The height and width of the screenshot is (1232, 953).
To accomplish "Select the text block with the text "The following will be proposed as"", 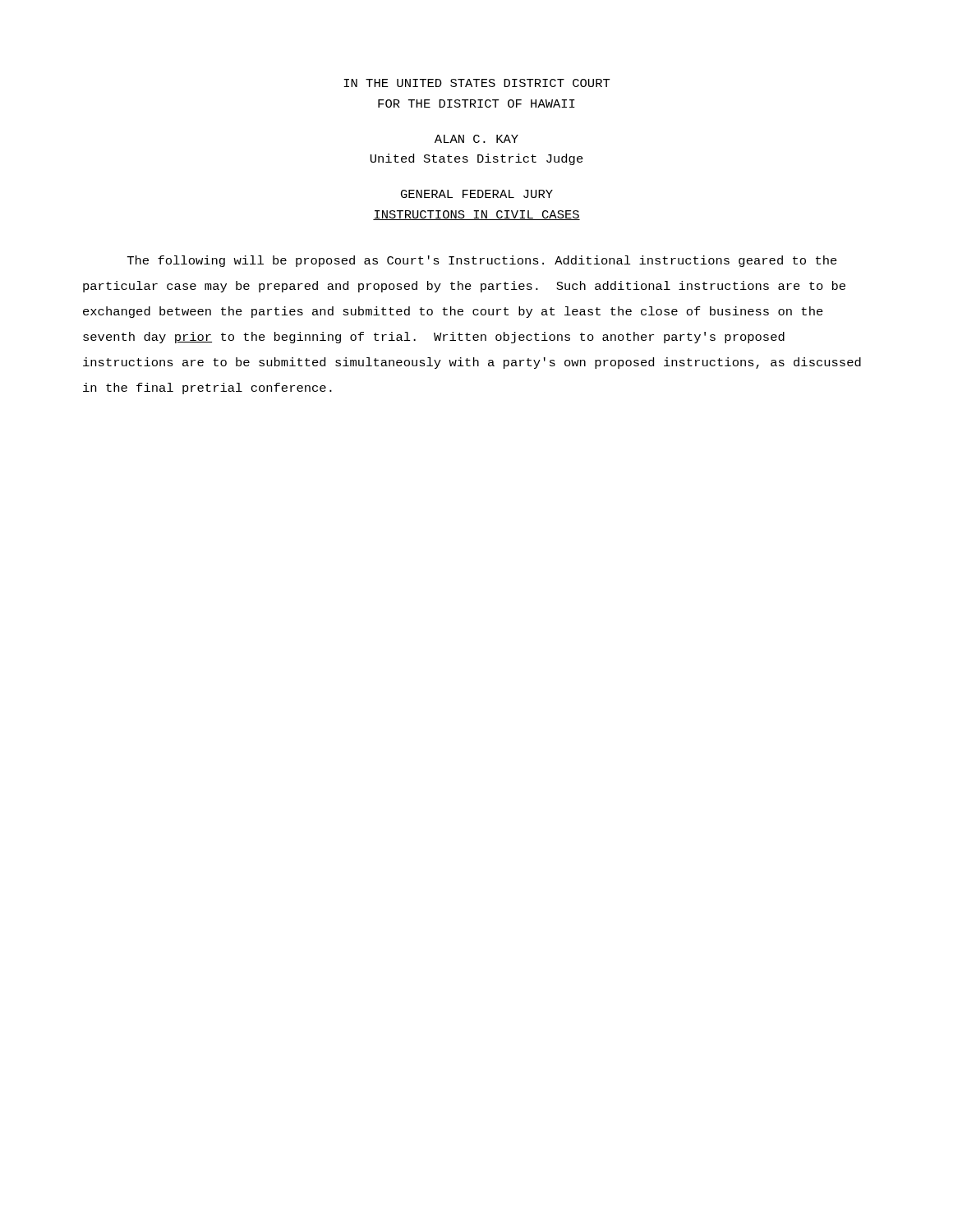I will coord(472,325).
